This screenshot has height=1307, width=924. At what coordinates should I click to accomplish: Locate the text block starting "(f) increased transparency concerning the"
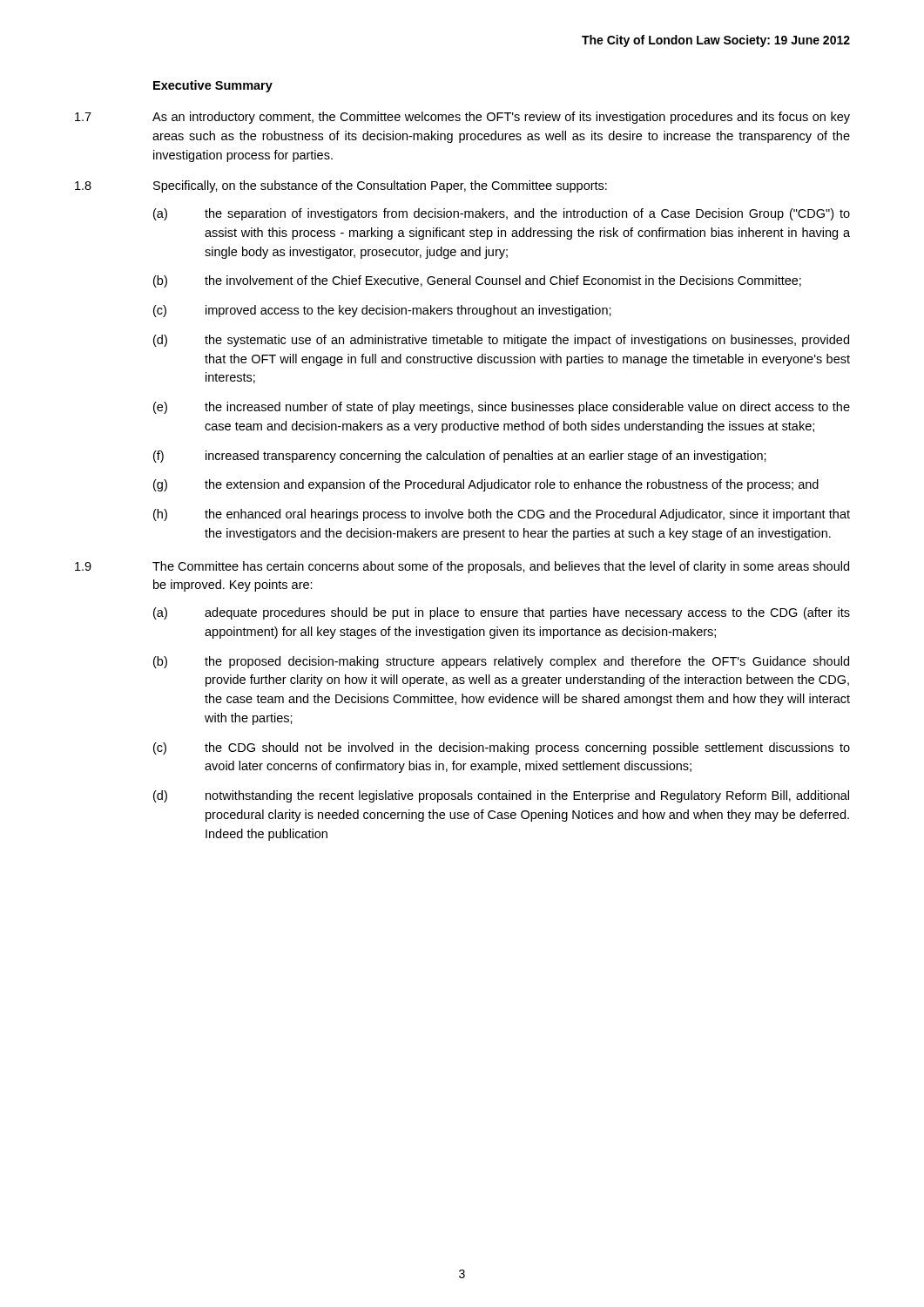501,456
